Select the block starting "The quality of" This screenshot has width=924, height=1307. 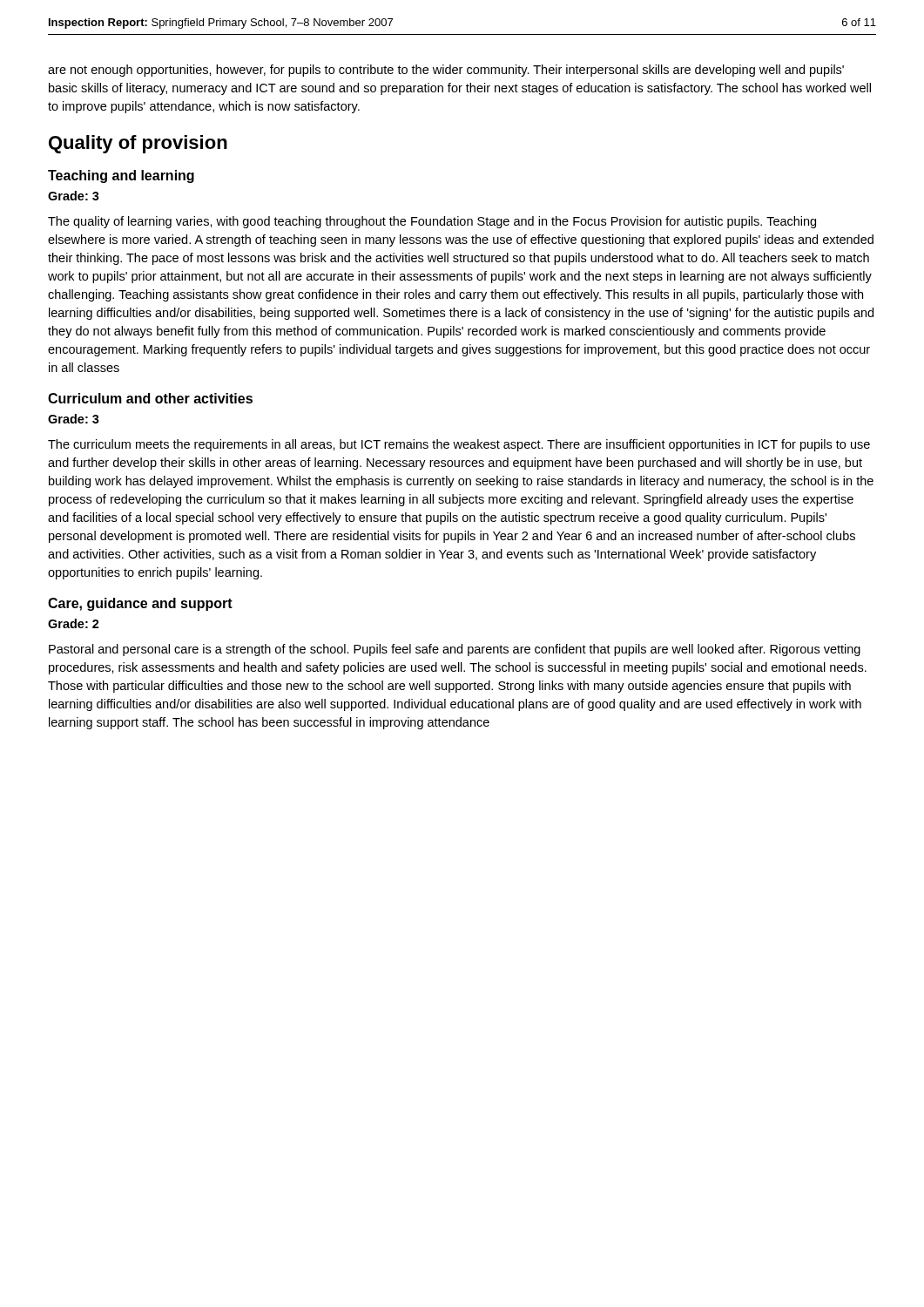tap(462, 295)
